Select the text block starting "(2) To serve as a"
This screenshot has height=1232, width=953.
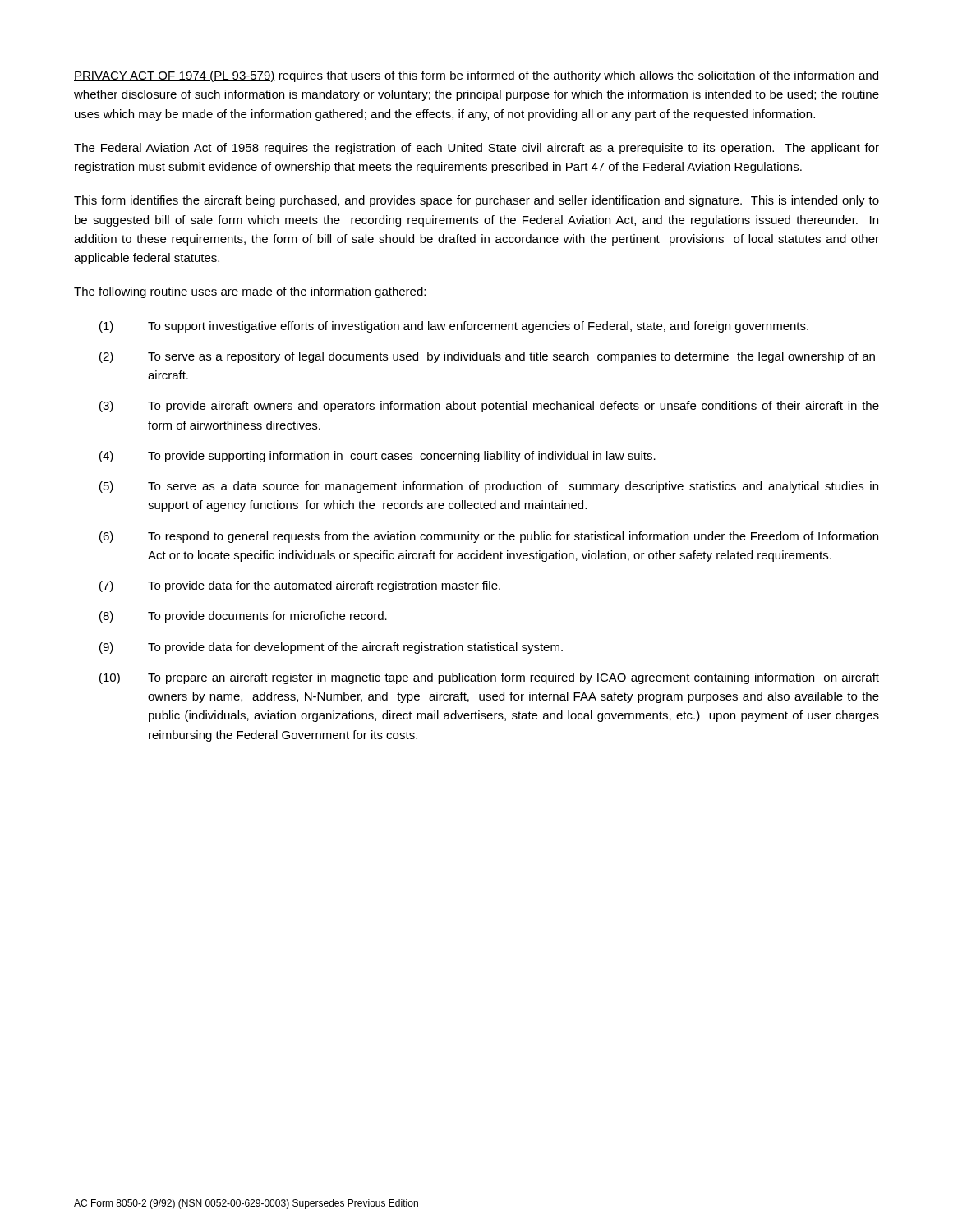tap(476, 366)
